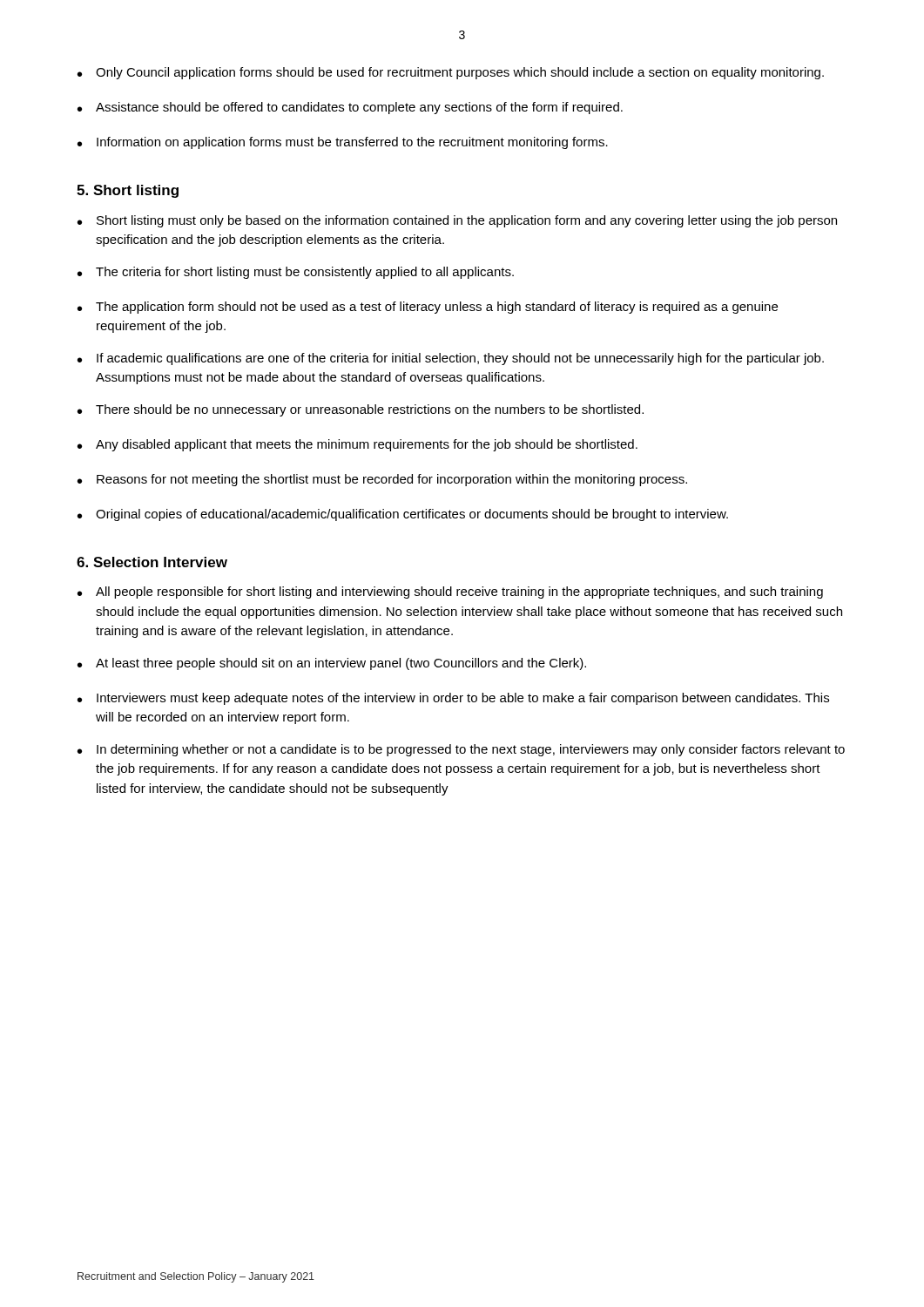Click on the block starting "• Original copies of"
Image resolution: width=924 pixels, height=1307 pixels.
[x=462, y=515]
